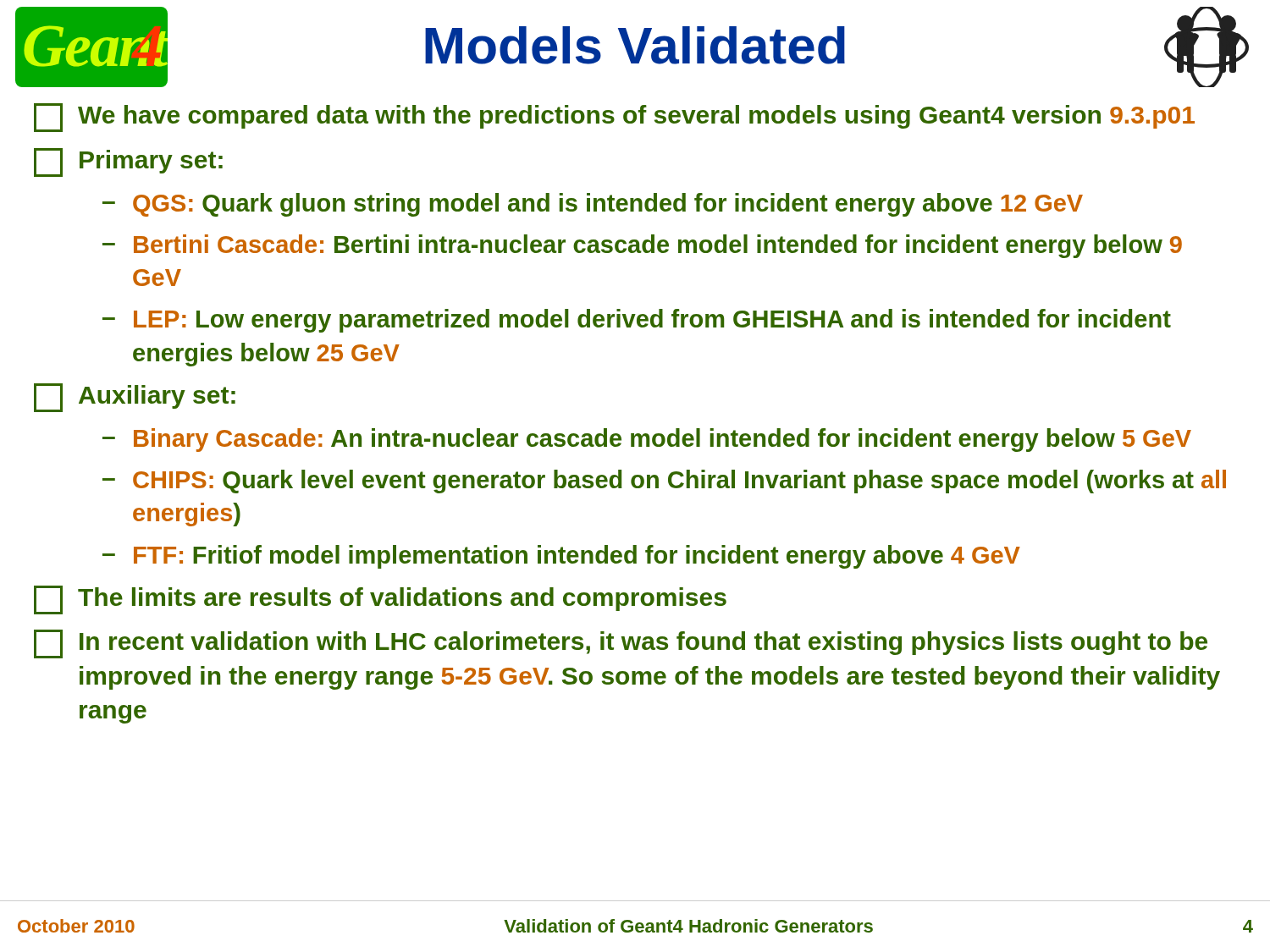This screenshot has width=1270, height=952.
Task: Click on the list item that reads "Auxiliary set:"
Action: [x=135, y=398]
